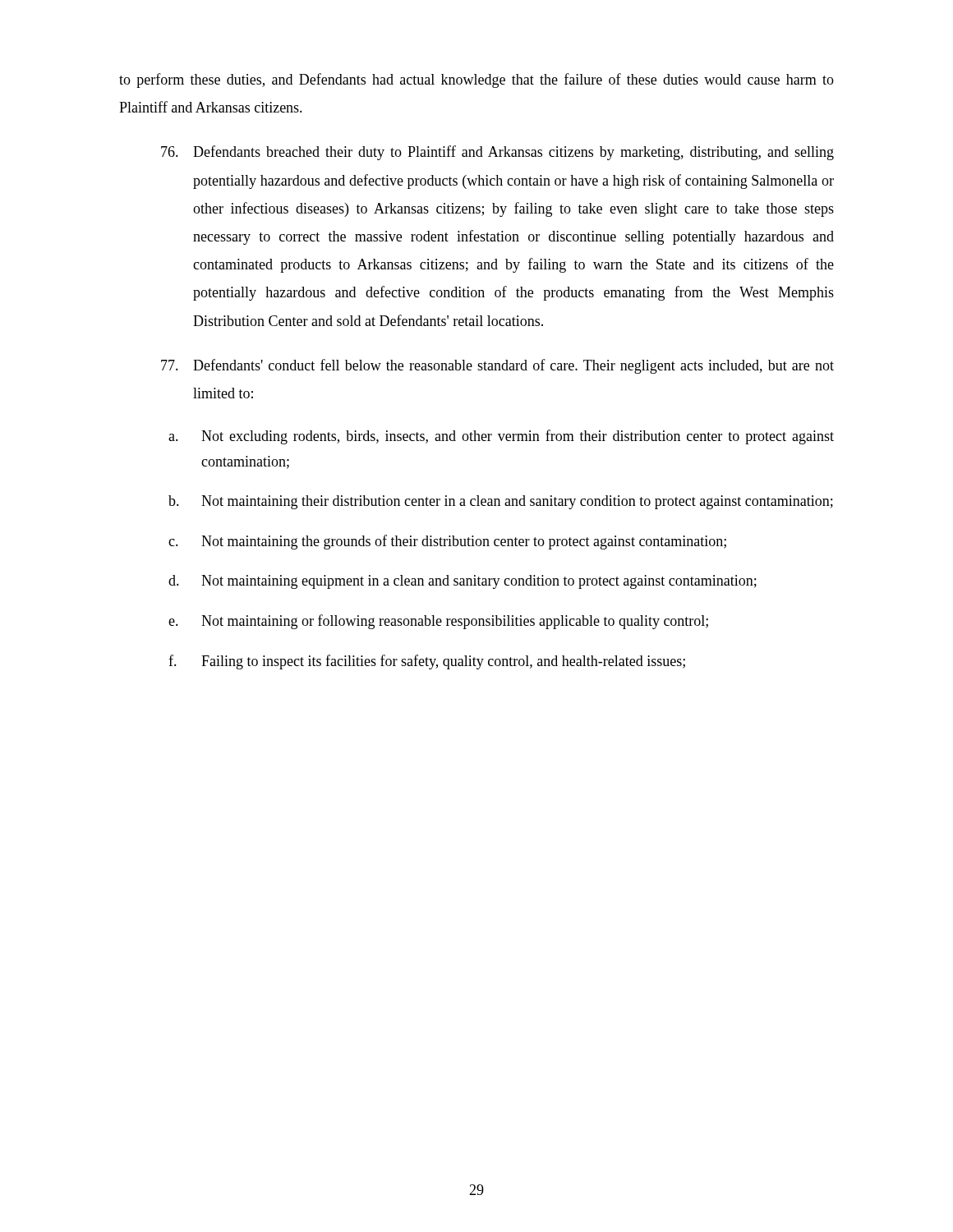This screenshot has height=1232, width=953.
Task: Find the block starting "e. Not maintaining"
Action: (501, 621)
